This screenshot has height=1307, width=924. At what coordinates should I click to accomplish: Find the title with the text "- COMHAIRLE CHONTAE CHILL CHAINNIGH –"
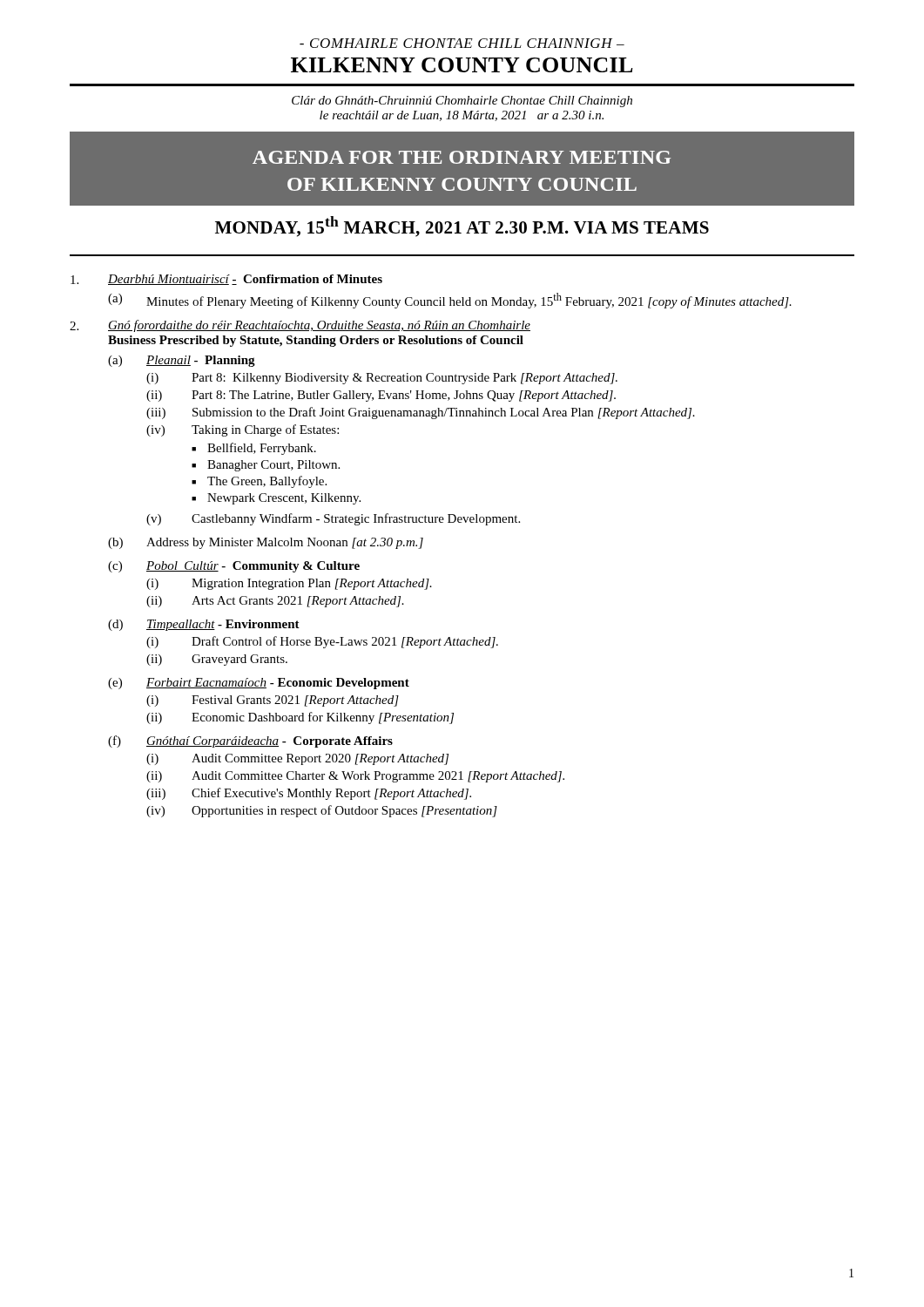tap(462, 57)
